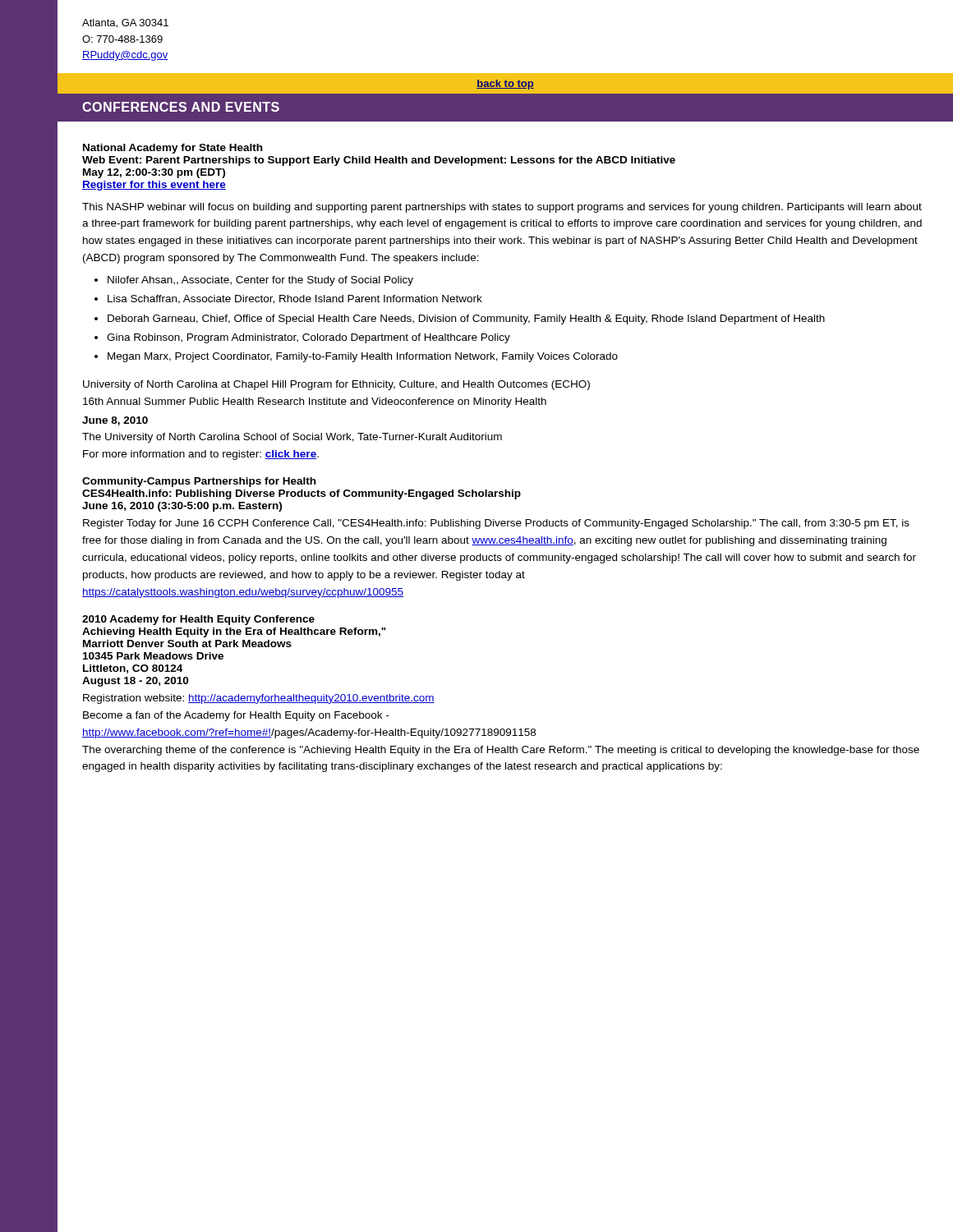
Task: Select the text block with the text "University of North Carolina at"
Action: point(336,393)
